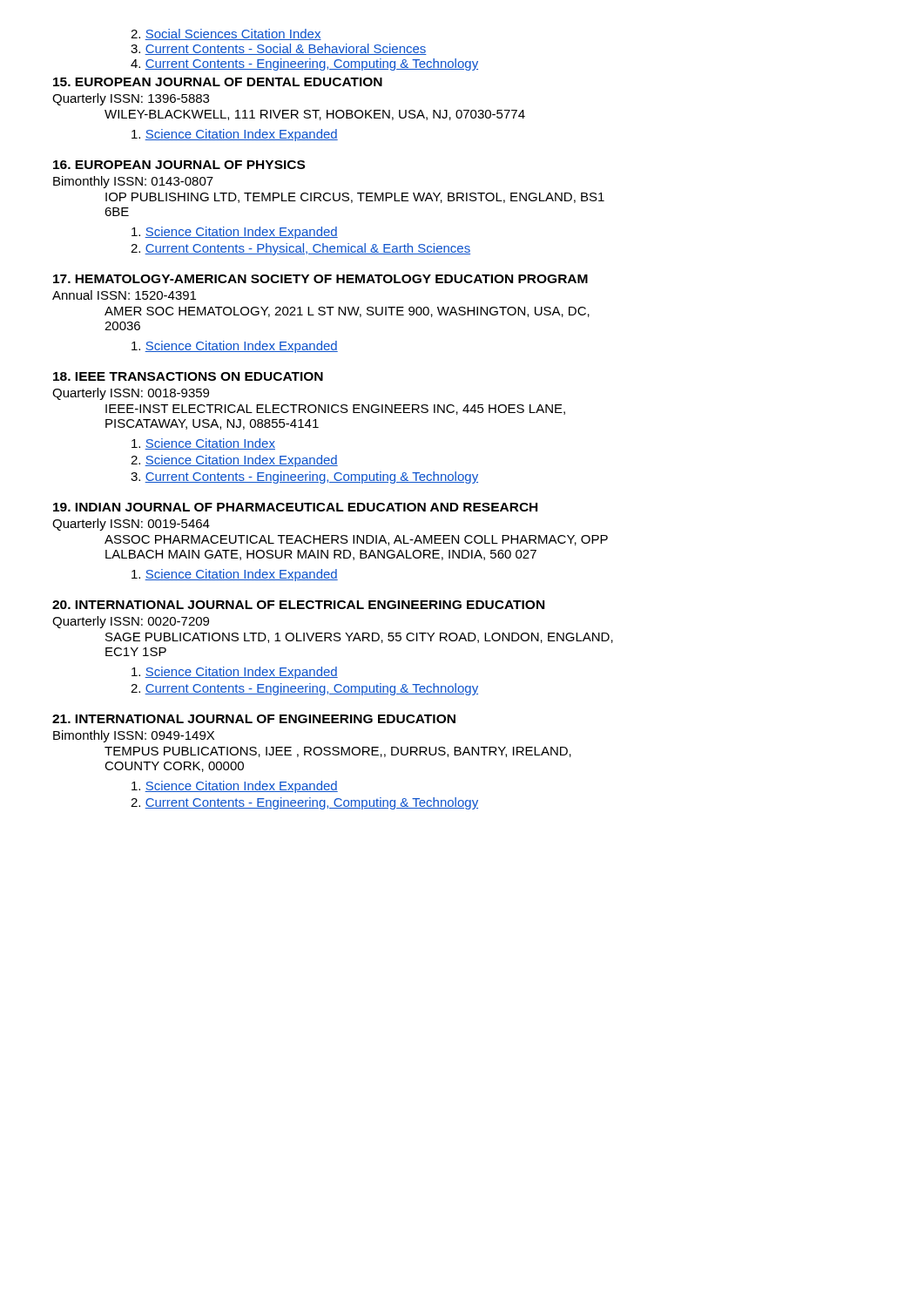924x1307 pixels.
Task: Find the text block containing "IOP PUBLISHING LTD, TEMPLE CIRCUS, TEMPLE WAY,"
Action: pos(355,204)
